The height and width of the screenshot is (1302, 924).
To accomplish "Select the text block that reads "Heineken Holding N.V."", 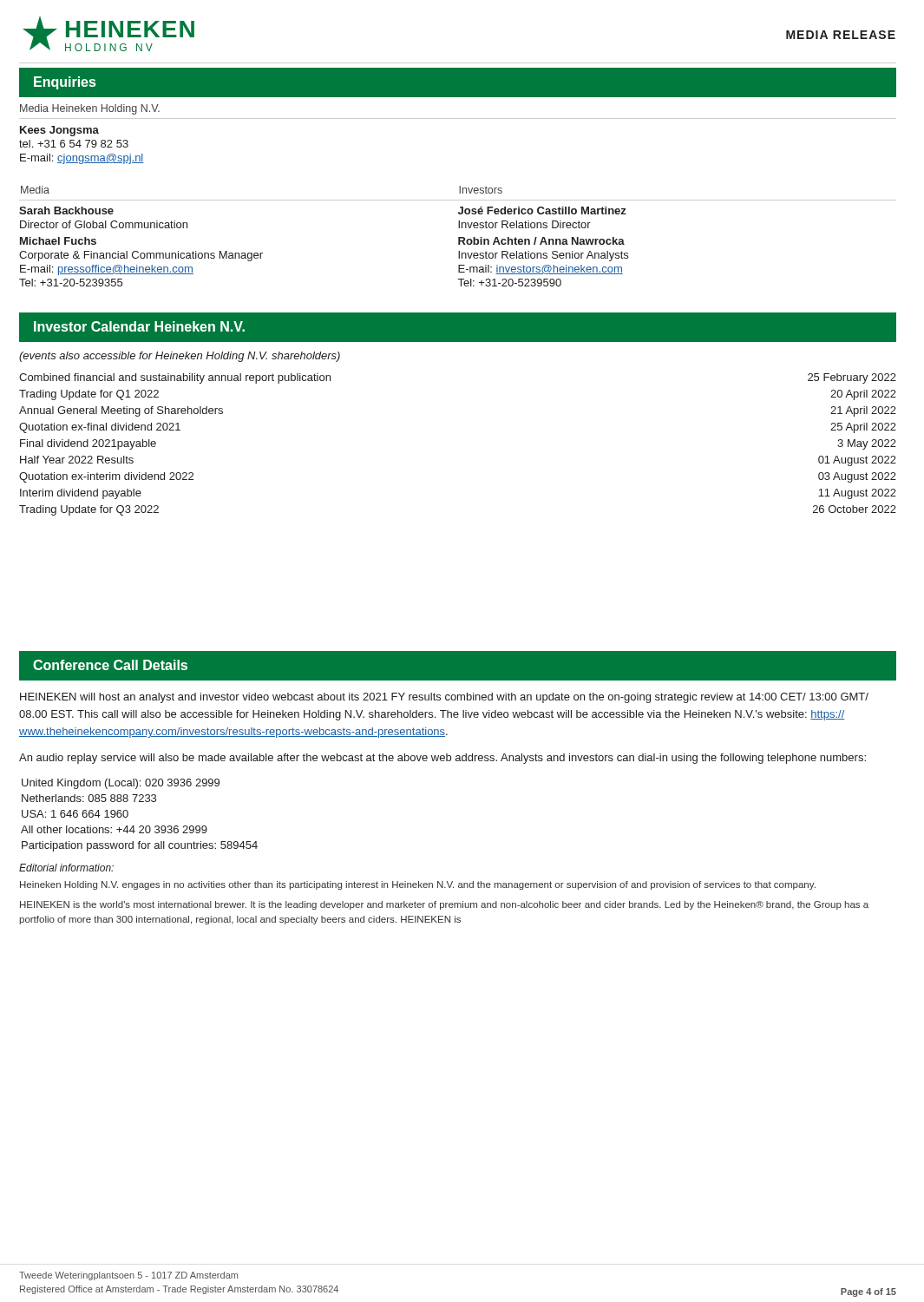I will pos(418,884).
